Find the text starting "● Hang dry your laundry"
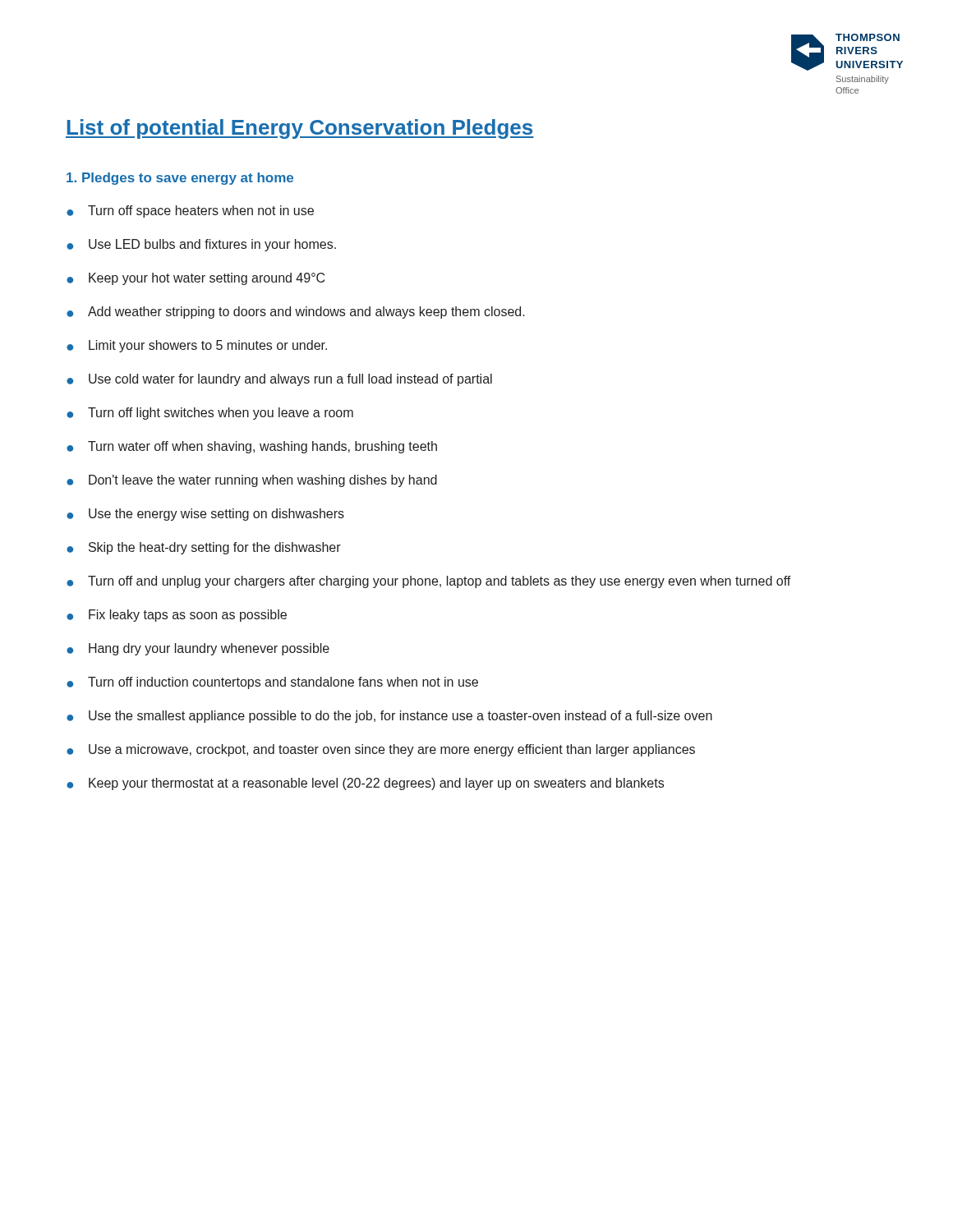953x1232 pixels. [x=198, y=649]
